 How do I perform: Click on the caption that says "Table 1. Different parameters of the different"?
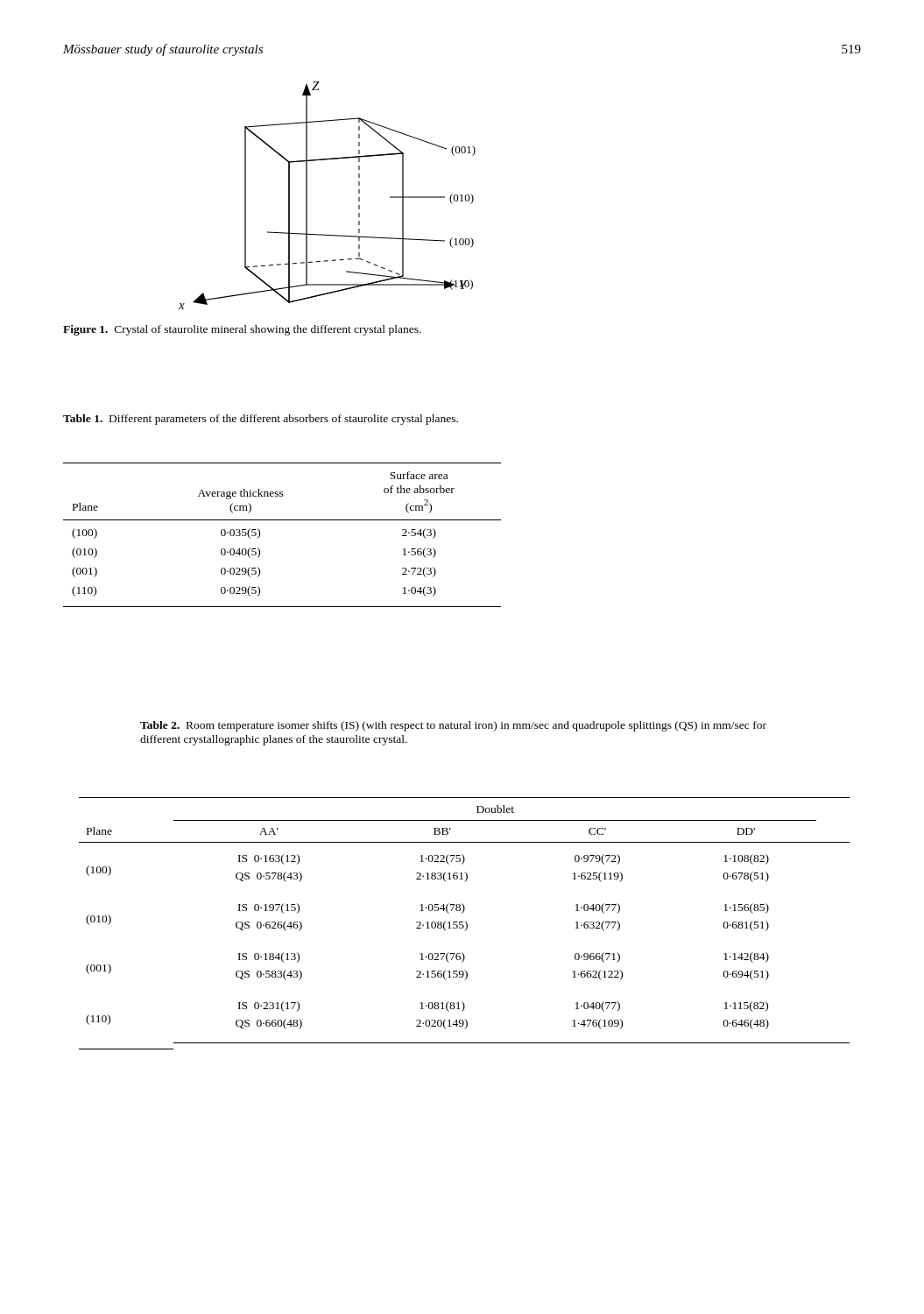coord(261,418)
